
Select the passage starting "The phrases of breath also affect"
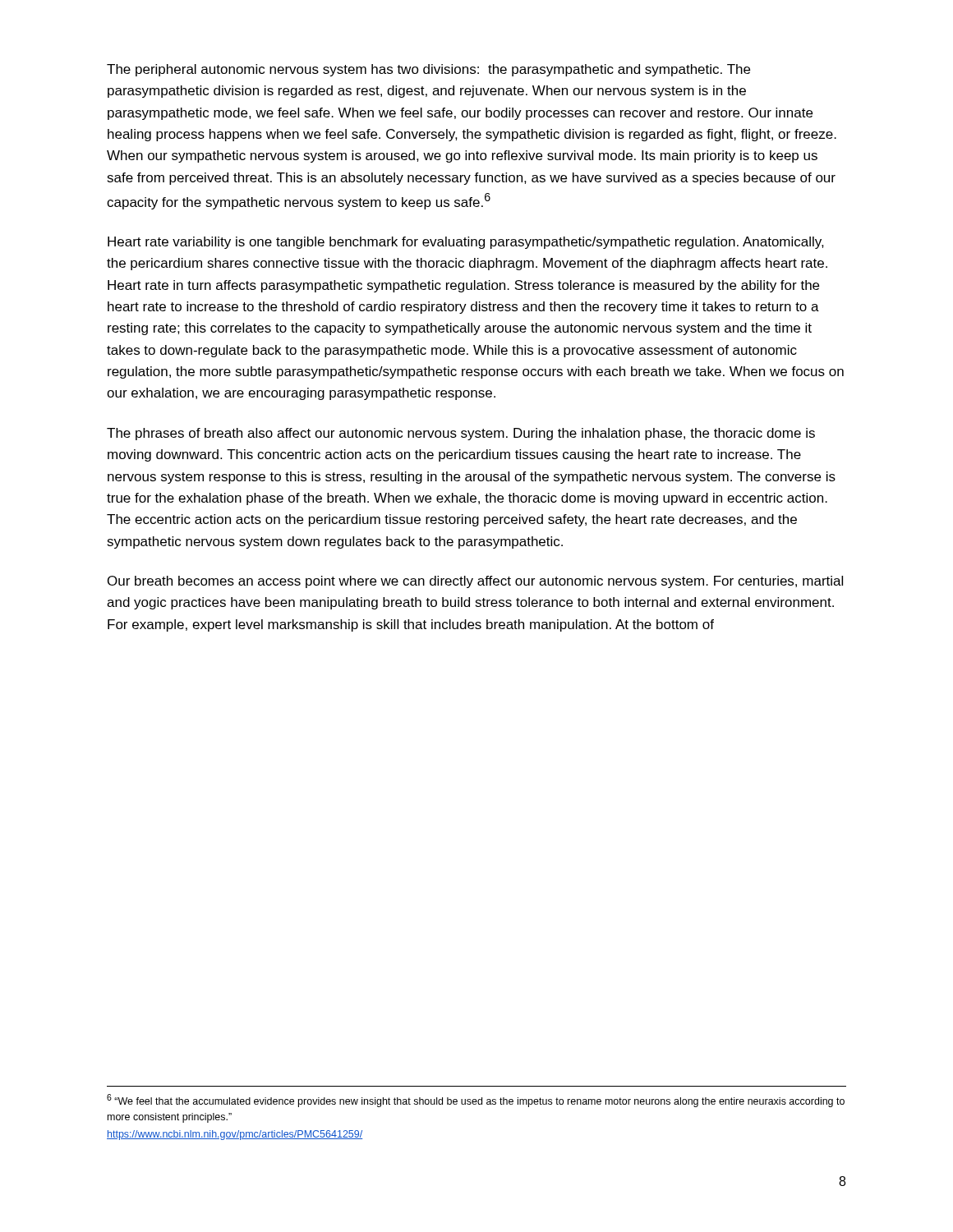coord(471,487)
